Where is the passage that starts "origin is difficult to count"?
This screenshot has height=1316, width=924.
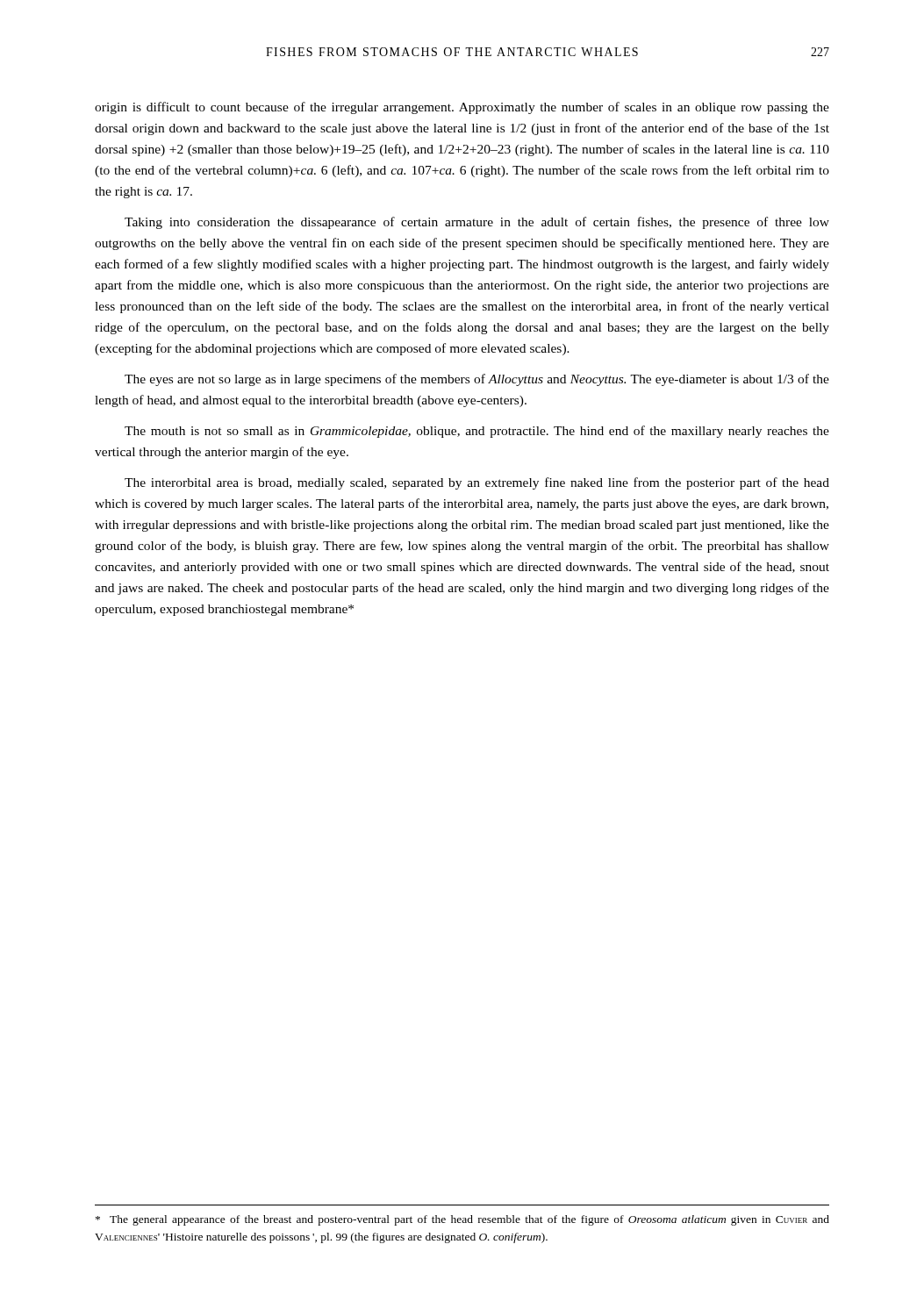point(462,149)
